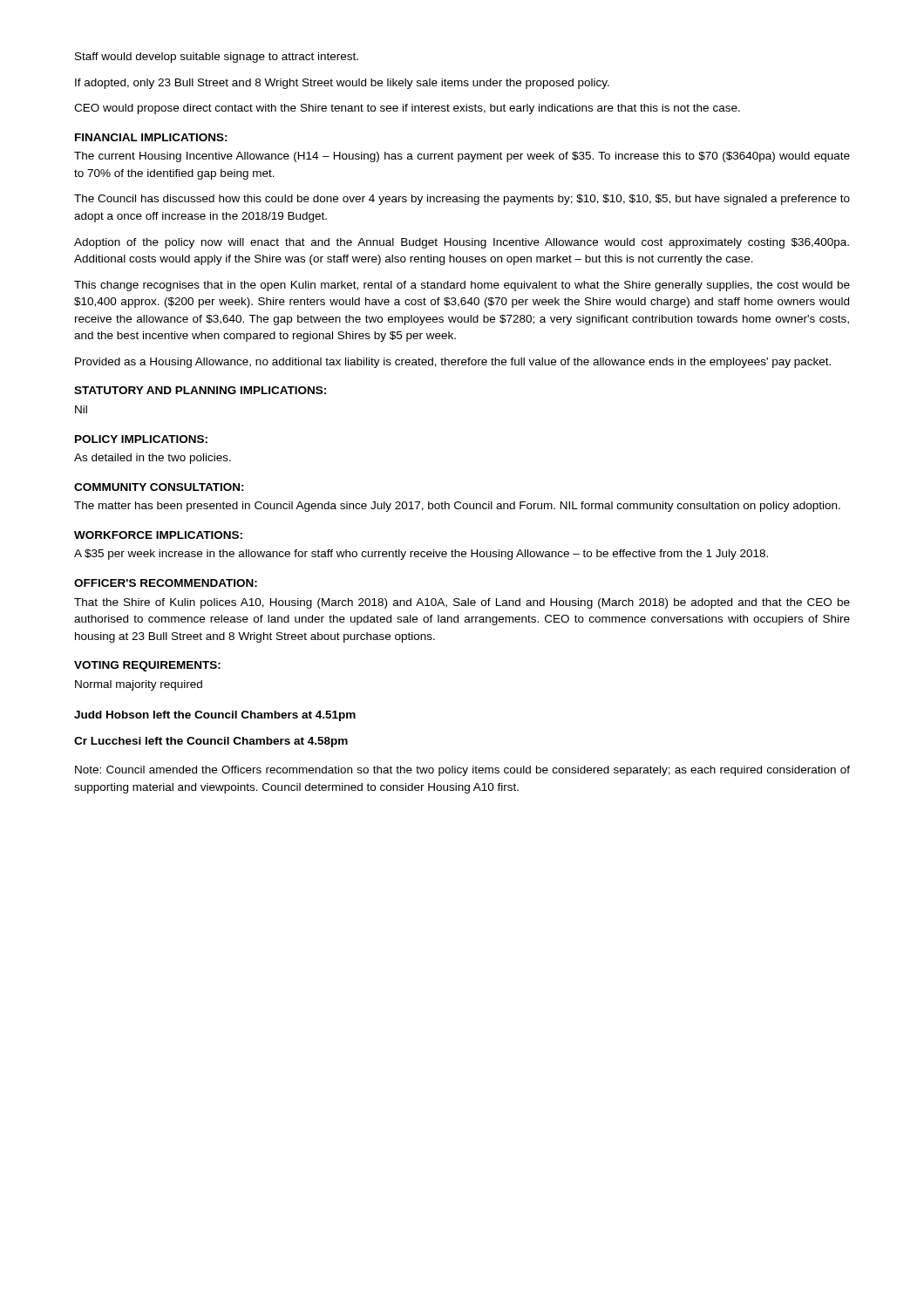Click on the element starting "As detailed in the two policies."
The height and width of the screenshot is (1308, 924).
pyautogui.click(x=153, y=458)
